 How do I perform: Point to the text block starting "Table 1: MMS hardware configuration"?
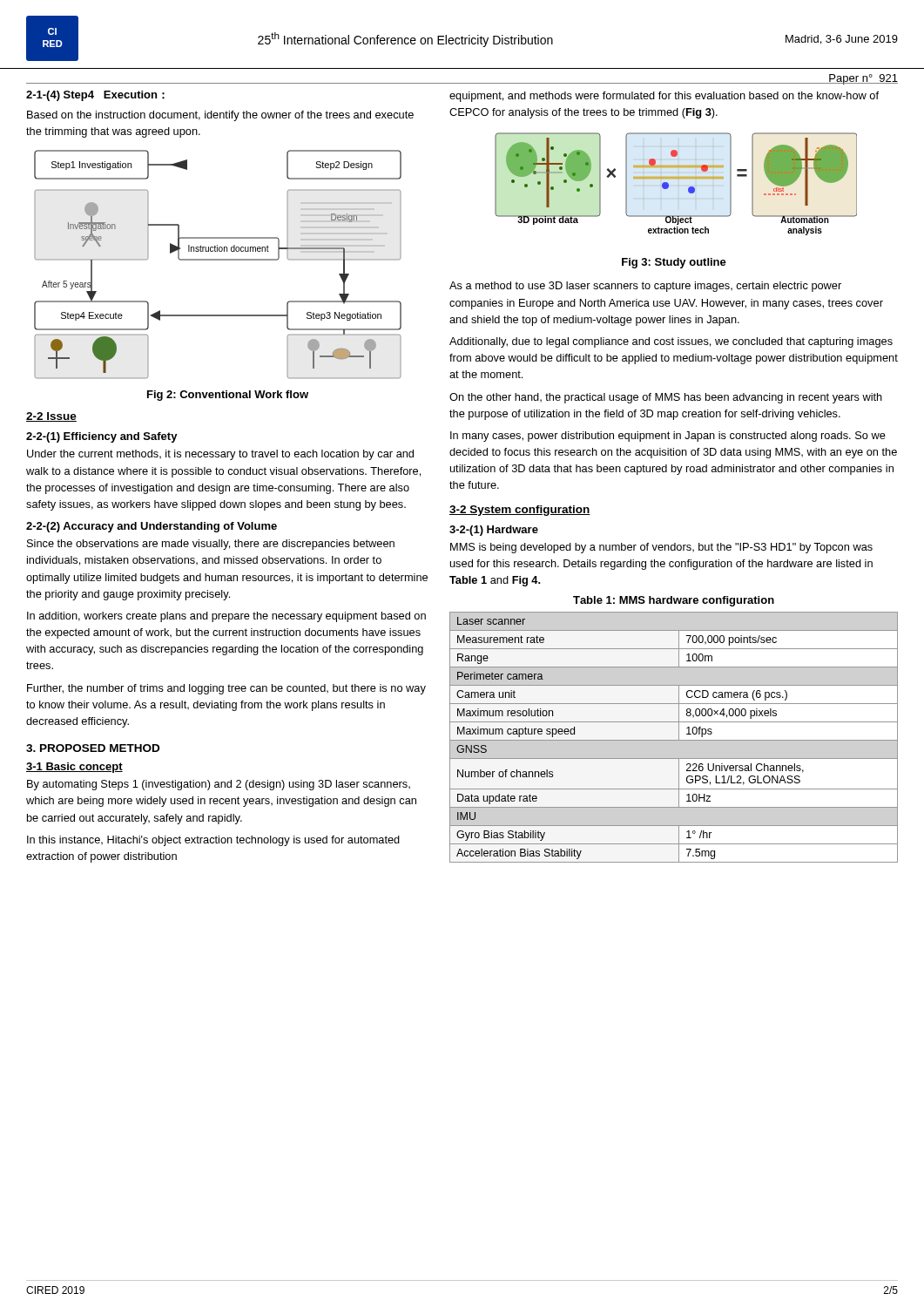coord(674,600)
